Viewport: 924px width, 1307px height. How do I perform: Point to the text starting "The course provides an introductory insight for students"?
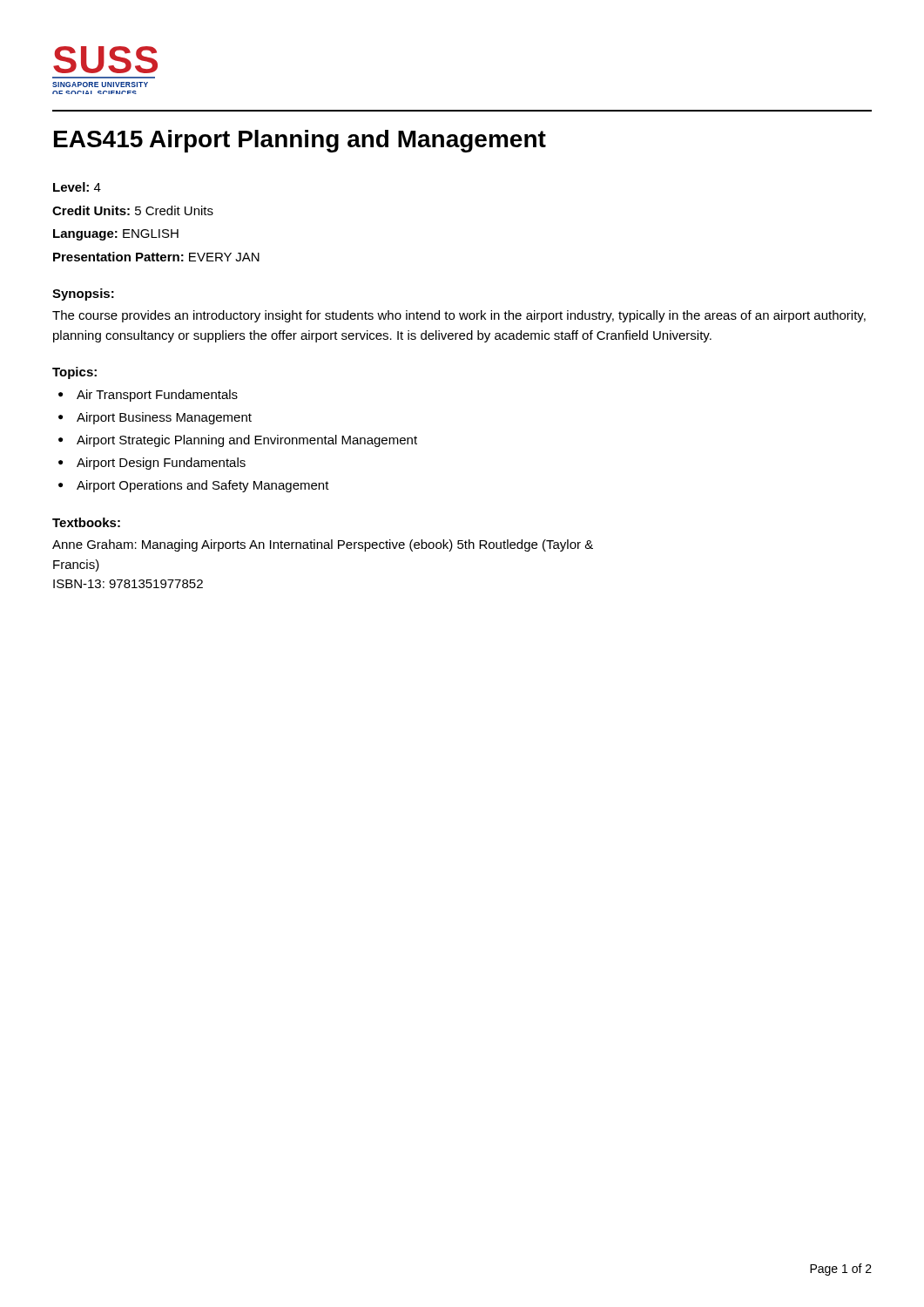[x=462, y=325]
